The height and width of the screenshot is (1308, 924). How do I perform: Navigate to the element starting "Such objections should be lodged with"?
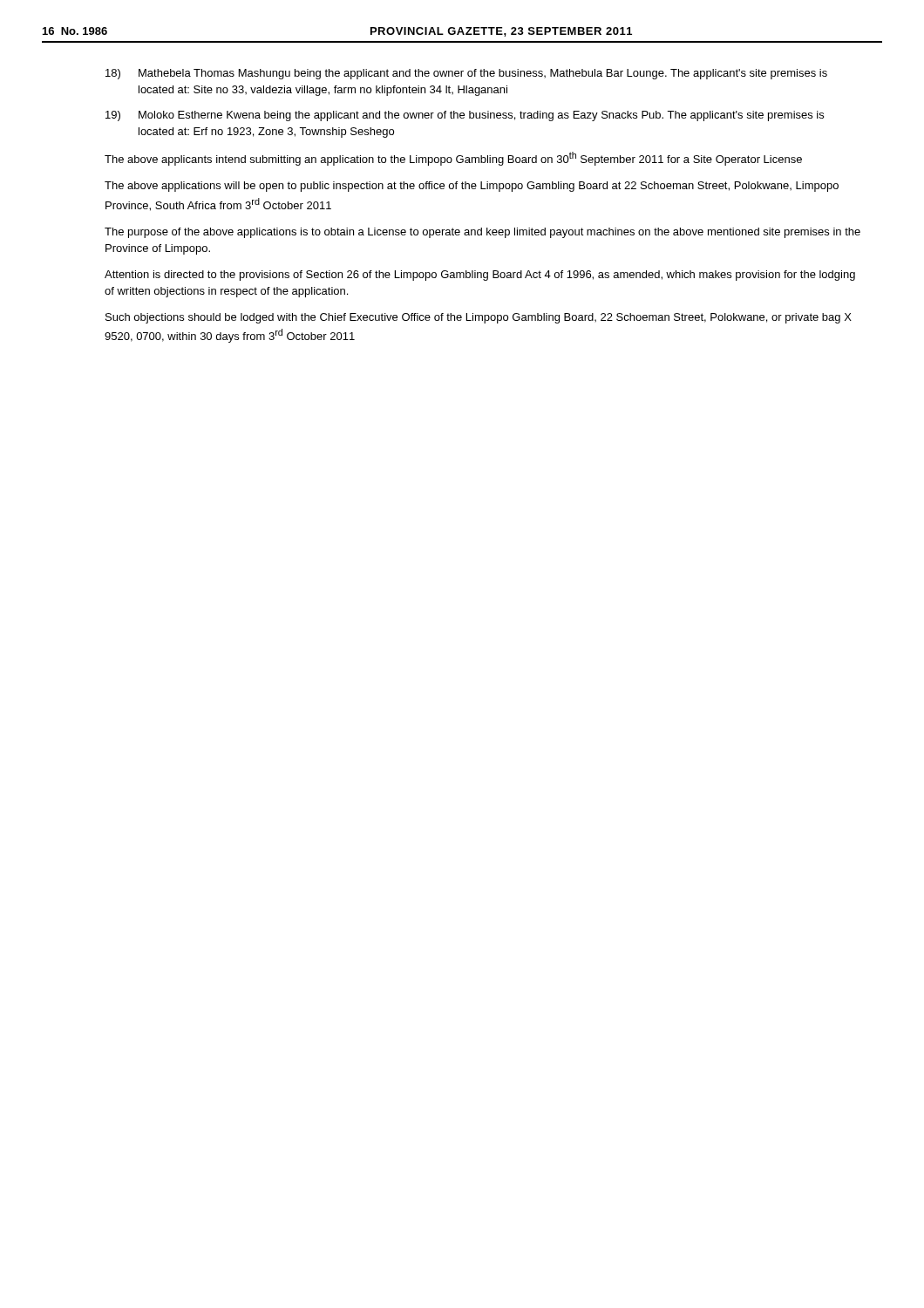tap(478, 326)
